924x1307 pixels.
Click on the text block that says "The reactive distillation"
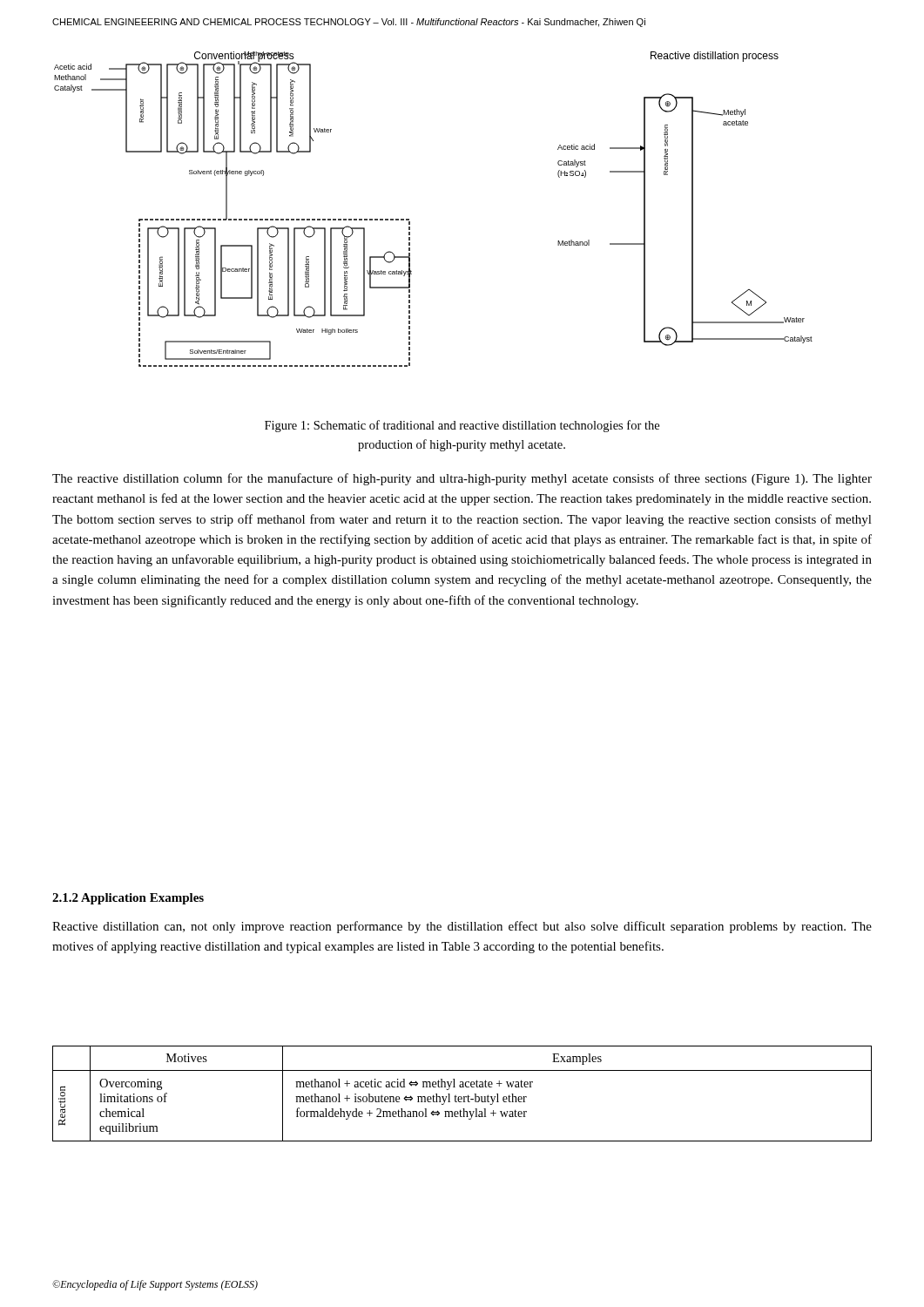click(x=462, y=539)
